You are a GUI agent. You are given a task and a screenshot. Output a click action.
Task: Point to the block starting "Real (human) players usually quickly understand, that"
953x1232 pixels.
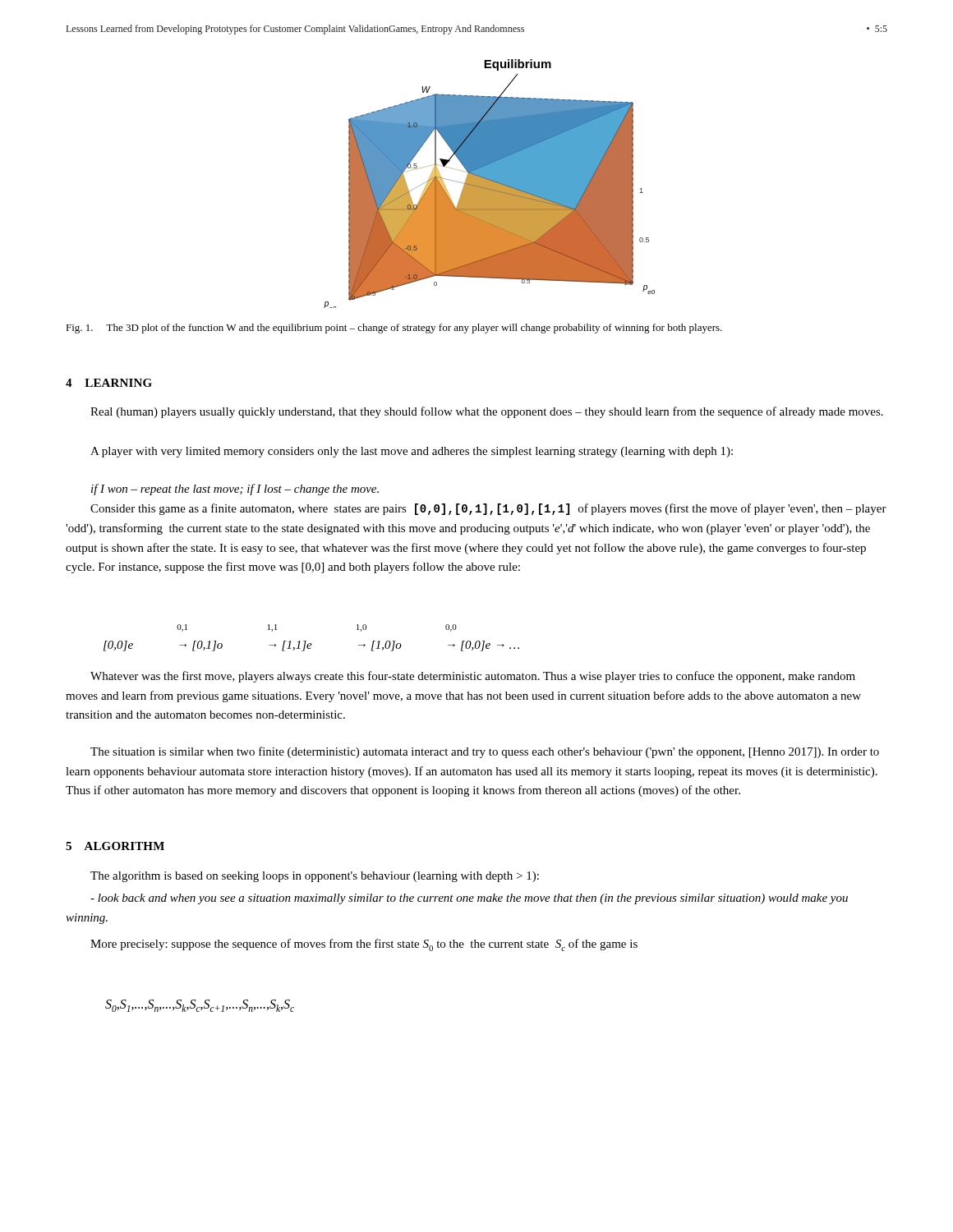[x=487, y=411]
